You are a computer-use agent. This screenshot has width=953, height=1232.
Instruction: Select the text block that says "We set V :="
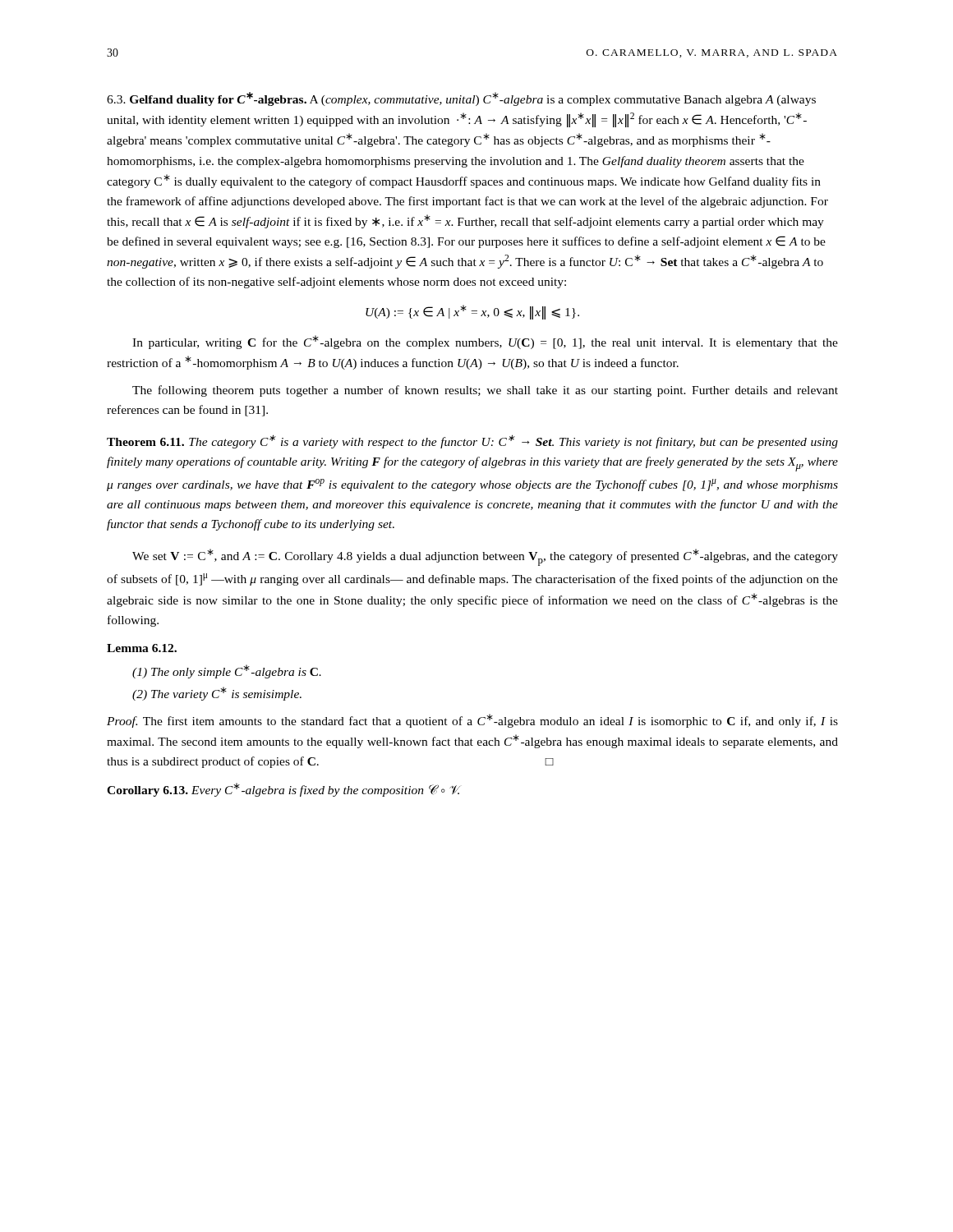tap(472, 588)
